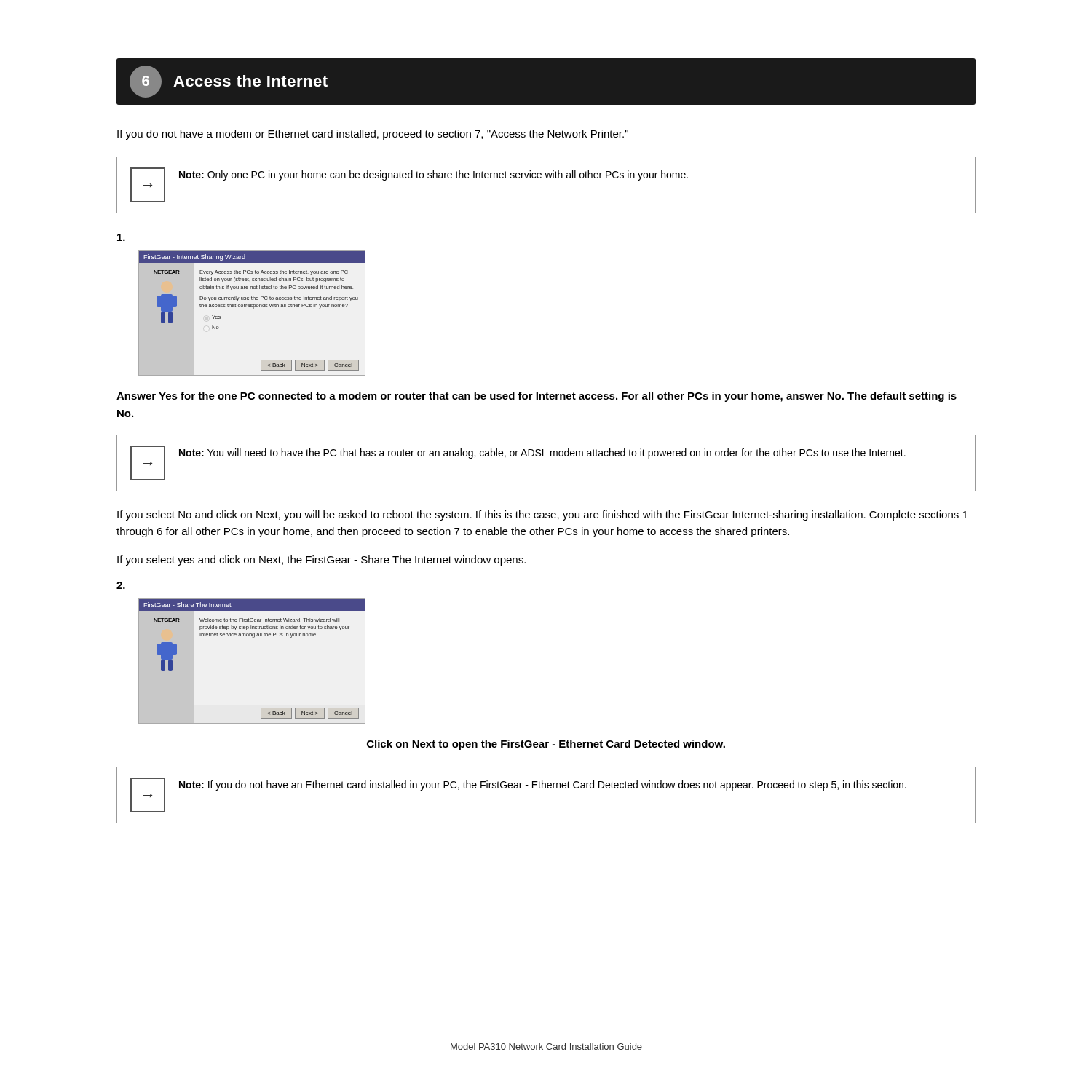
Task: Find the passage starting "→ Note: Only"
Action: pyautogui.click(x=410, y=185)
